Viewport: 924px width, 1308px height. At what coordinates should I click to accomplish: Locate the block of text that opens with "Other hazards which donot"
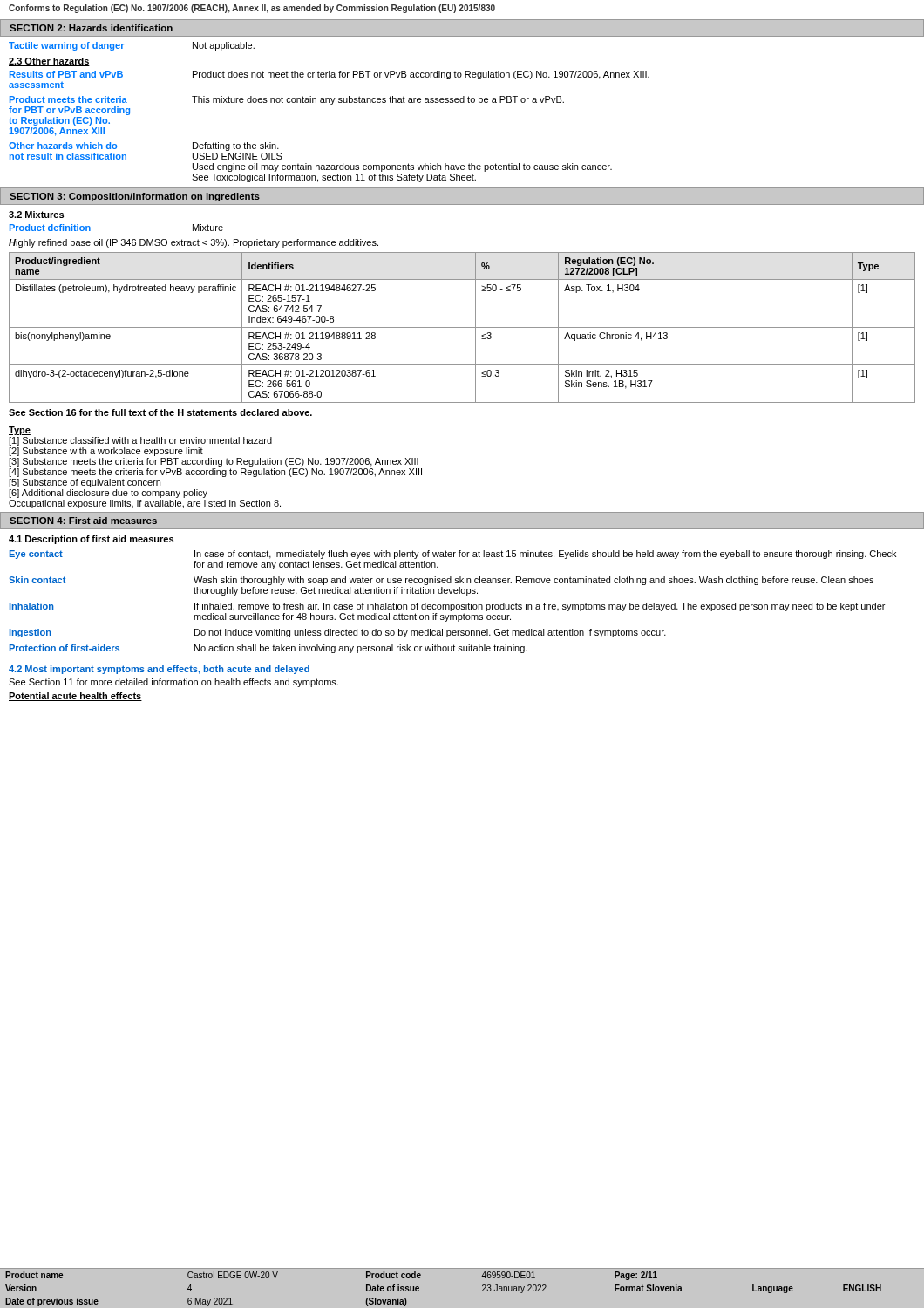(462, 161)
